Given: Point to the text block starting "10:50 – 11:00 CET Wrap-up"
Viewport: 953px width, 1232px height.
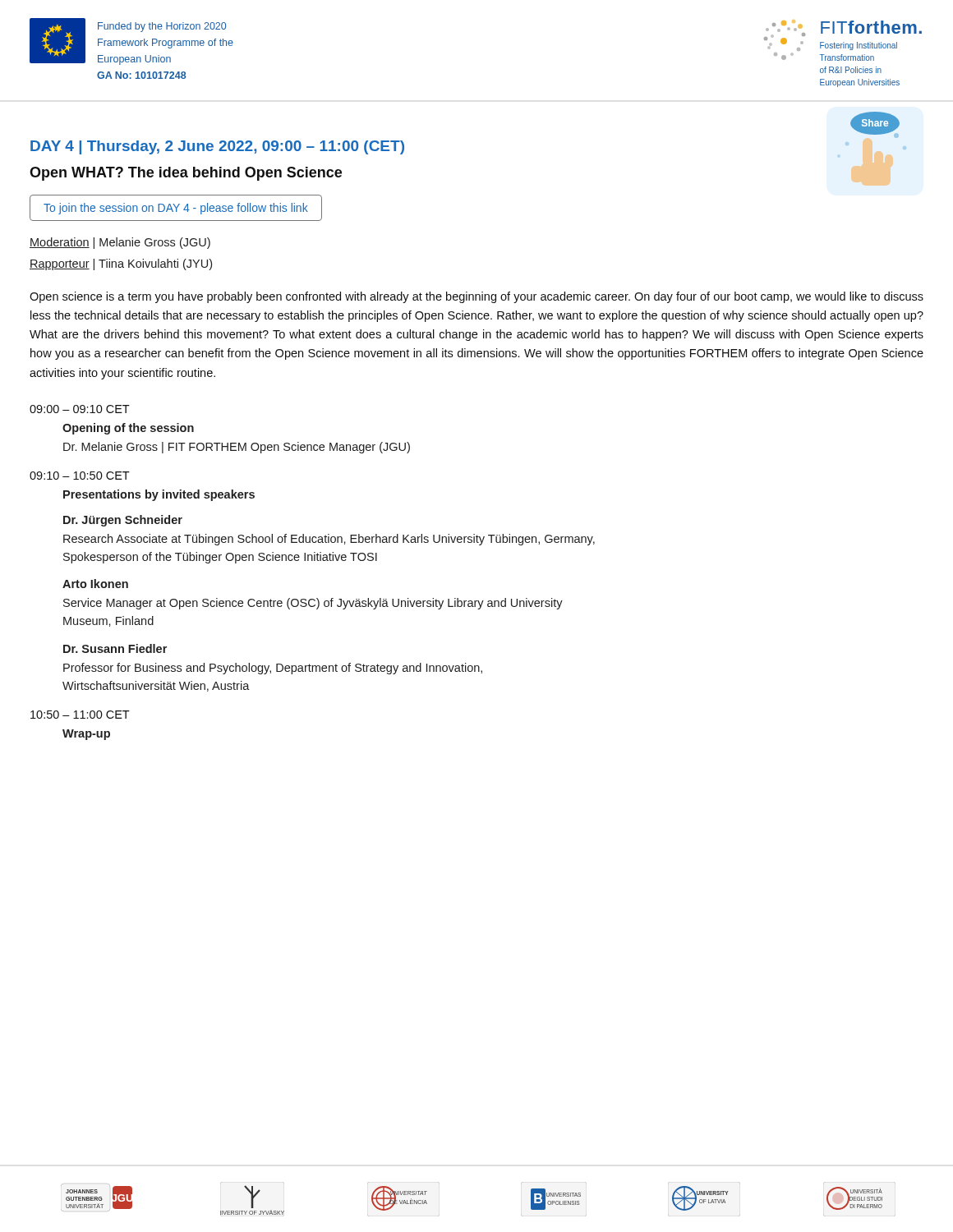Looking at the screenshot, I should coord(80,715).
